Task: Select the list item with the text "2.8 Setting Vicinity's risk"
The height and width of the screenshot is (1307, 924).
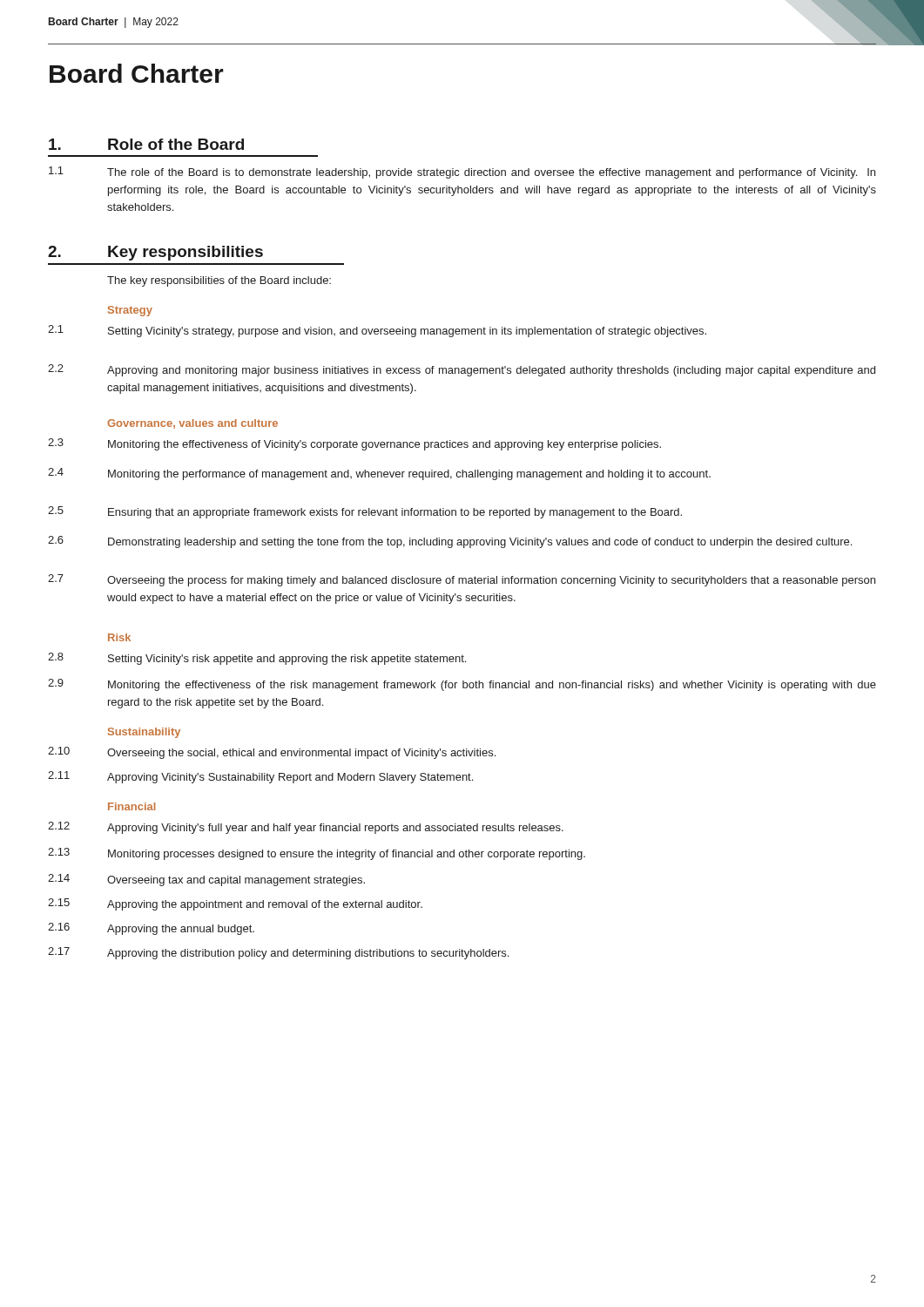Action: pos(258,659)
